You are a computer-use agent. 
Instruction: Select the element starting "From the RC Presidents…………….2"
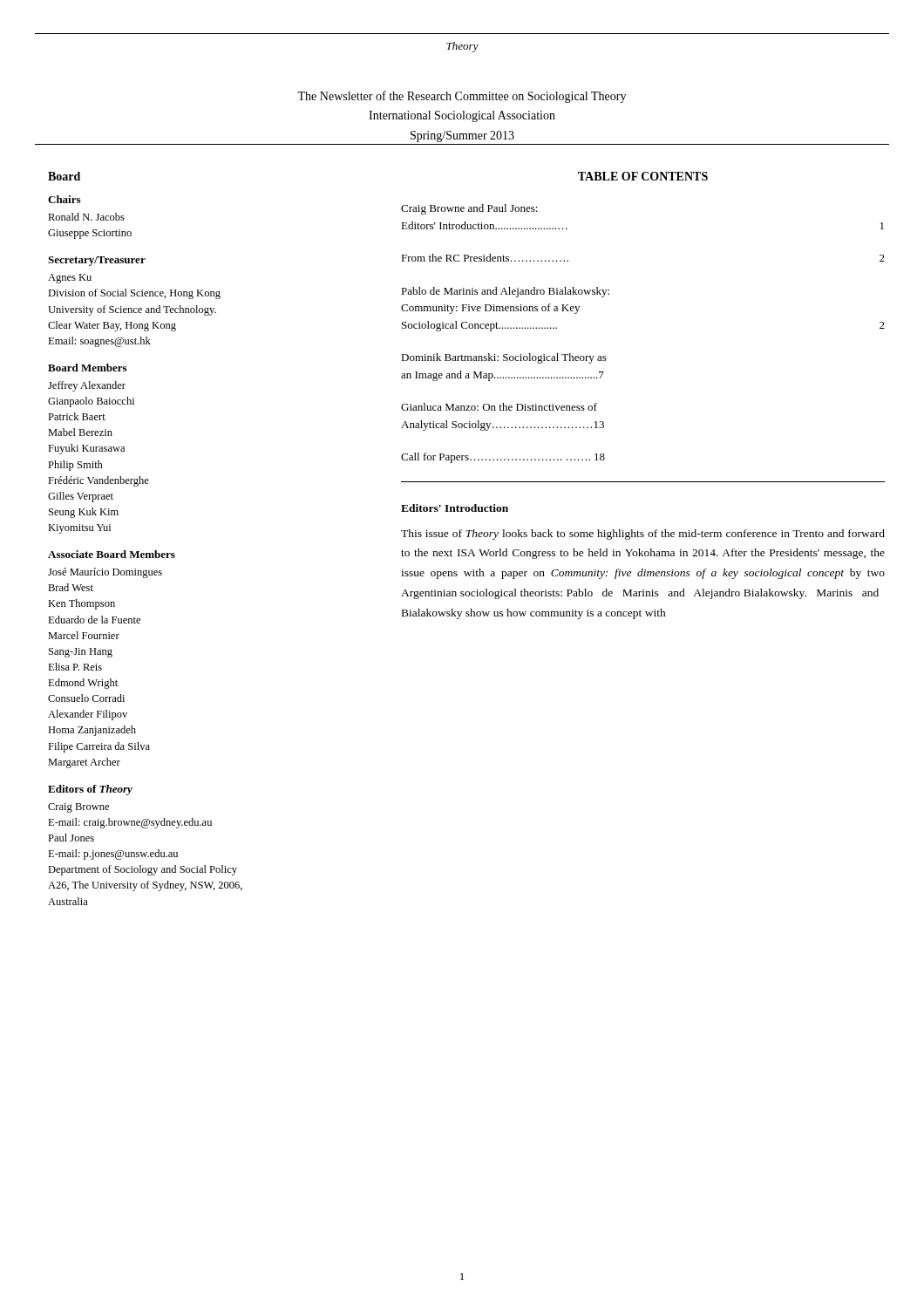pos(455,257)
